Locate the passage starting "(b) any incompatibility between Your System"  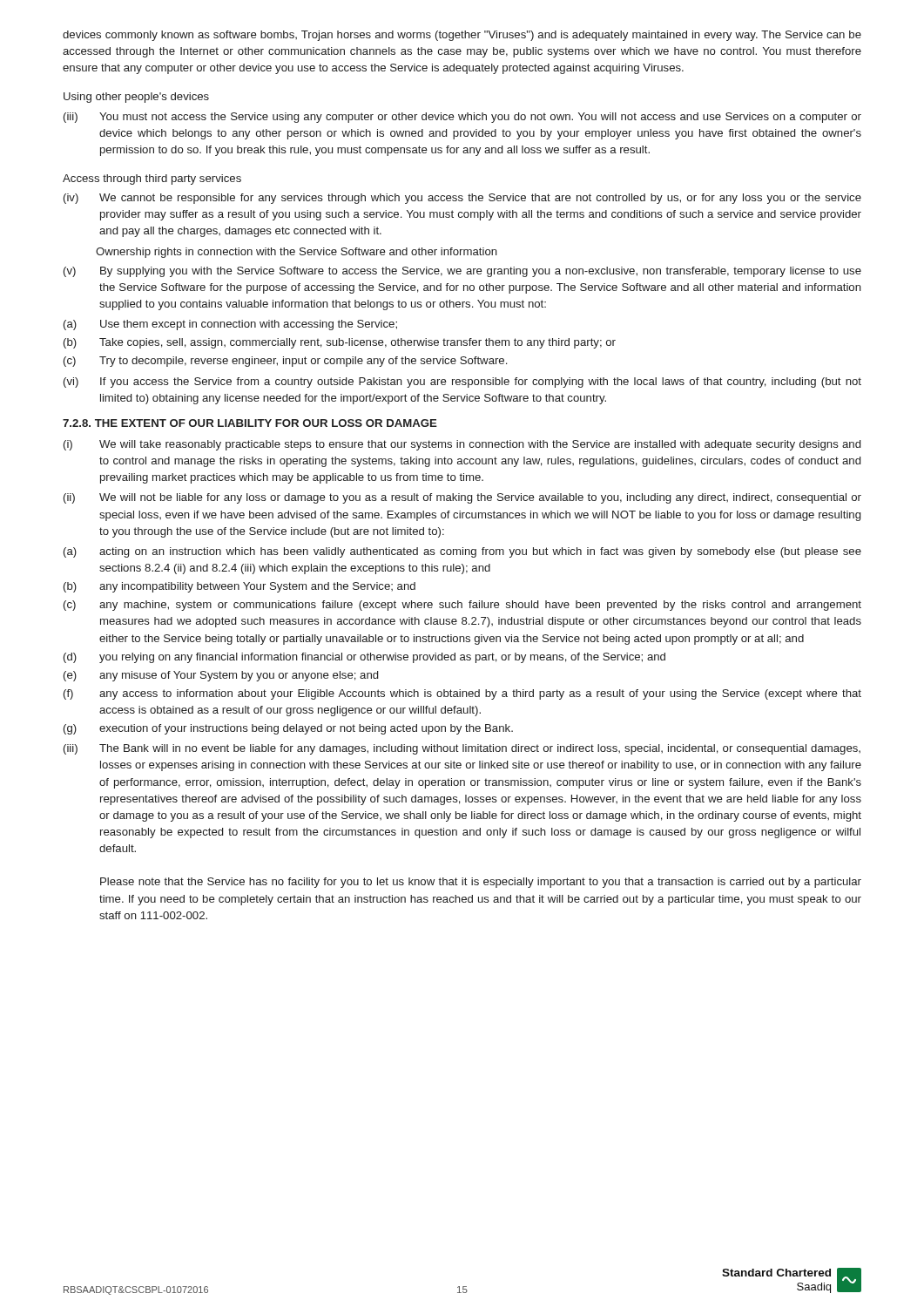tap(239, 587)
